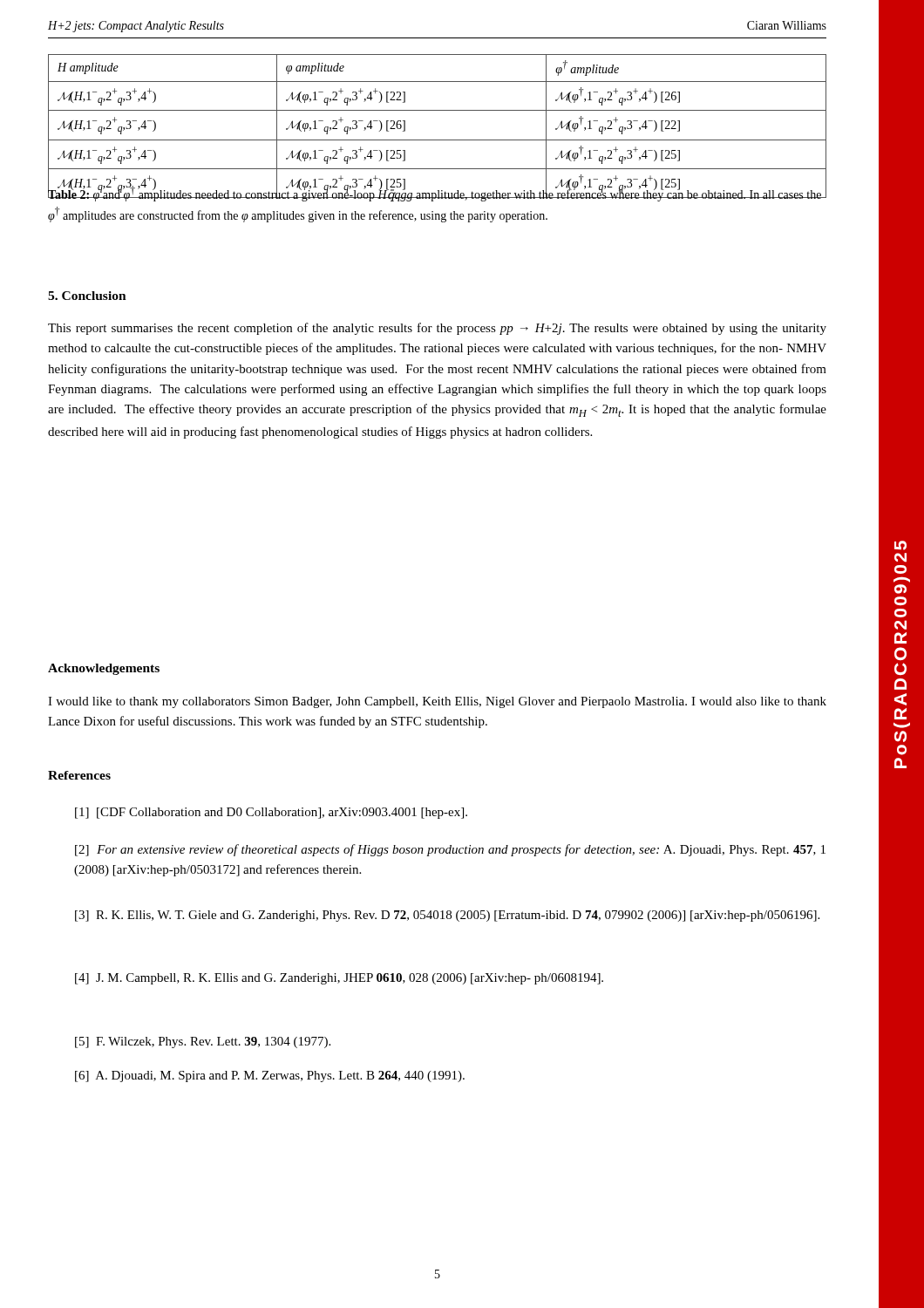This screenshot has width=924, height=1308.
Task: Find the block starting "Table 2: φ and"
Action: pos(435,203)
